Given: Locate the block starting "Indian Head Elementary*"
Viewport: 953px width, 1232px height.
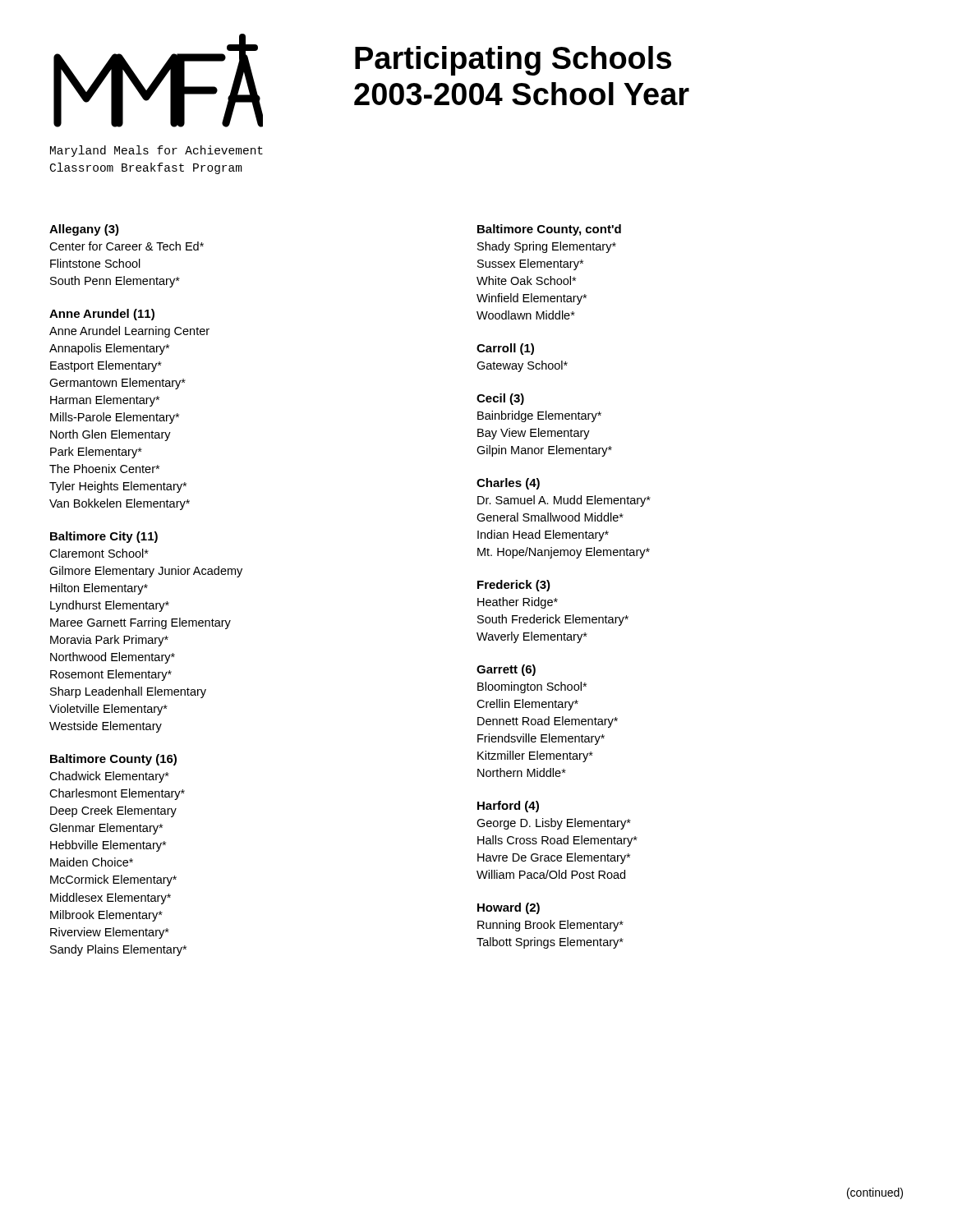Looking at the screenshot, I should [543, 535].
